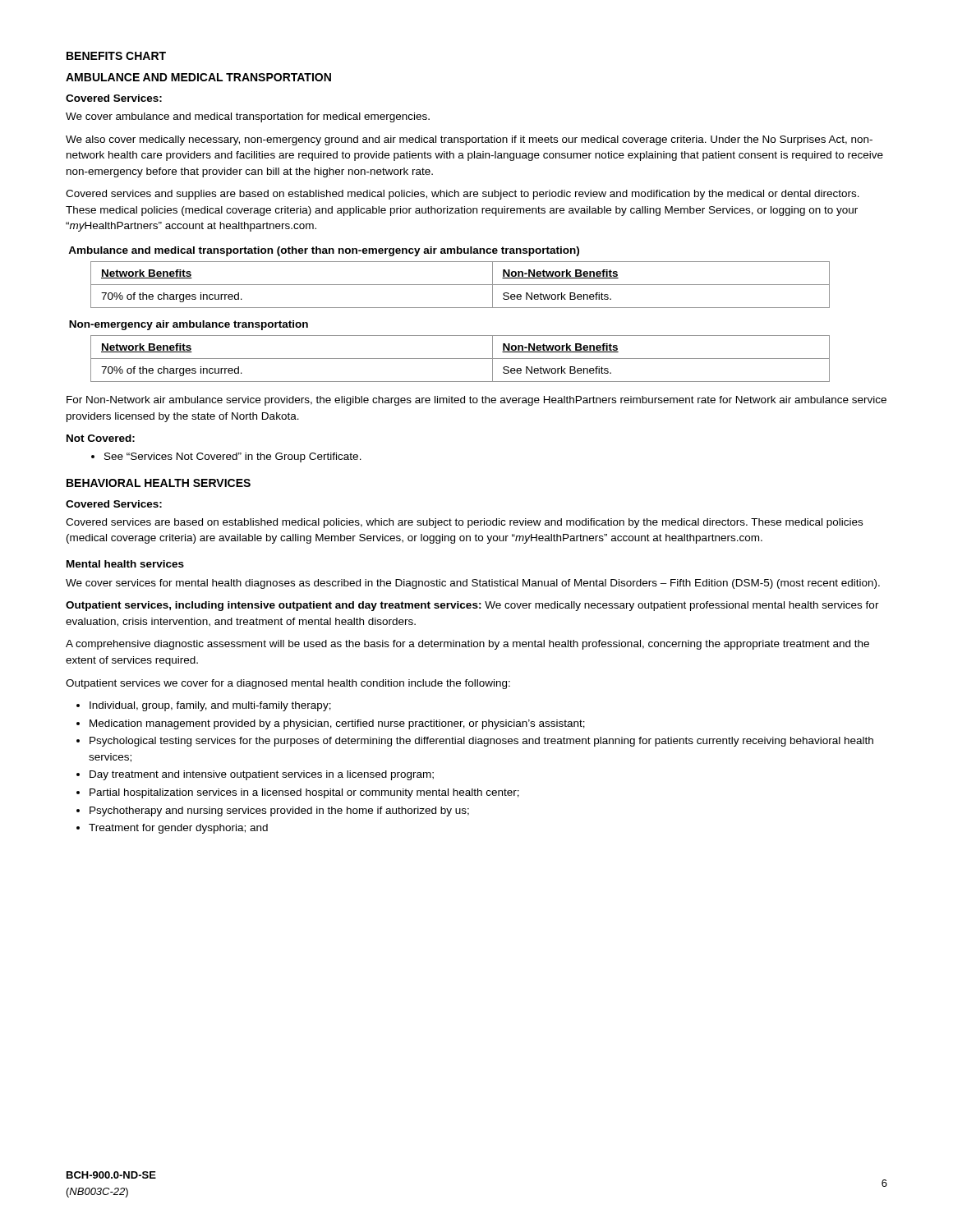Find the text block containing "For Non-Network air ambulance service providers, the"
Screen dimensions: 1232x953
[476, 408]
